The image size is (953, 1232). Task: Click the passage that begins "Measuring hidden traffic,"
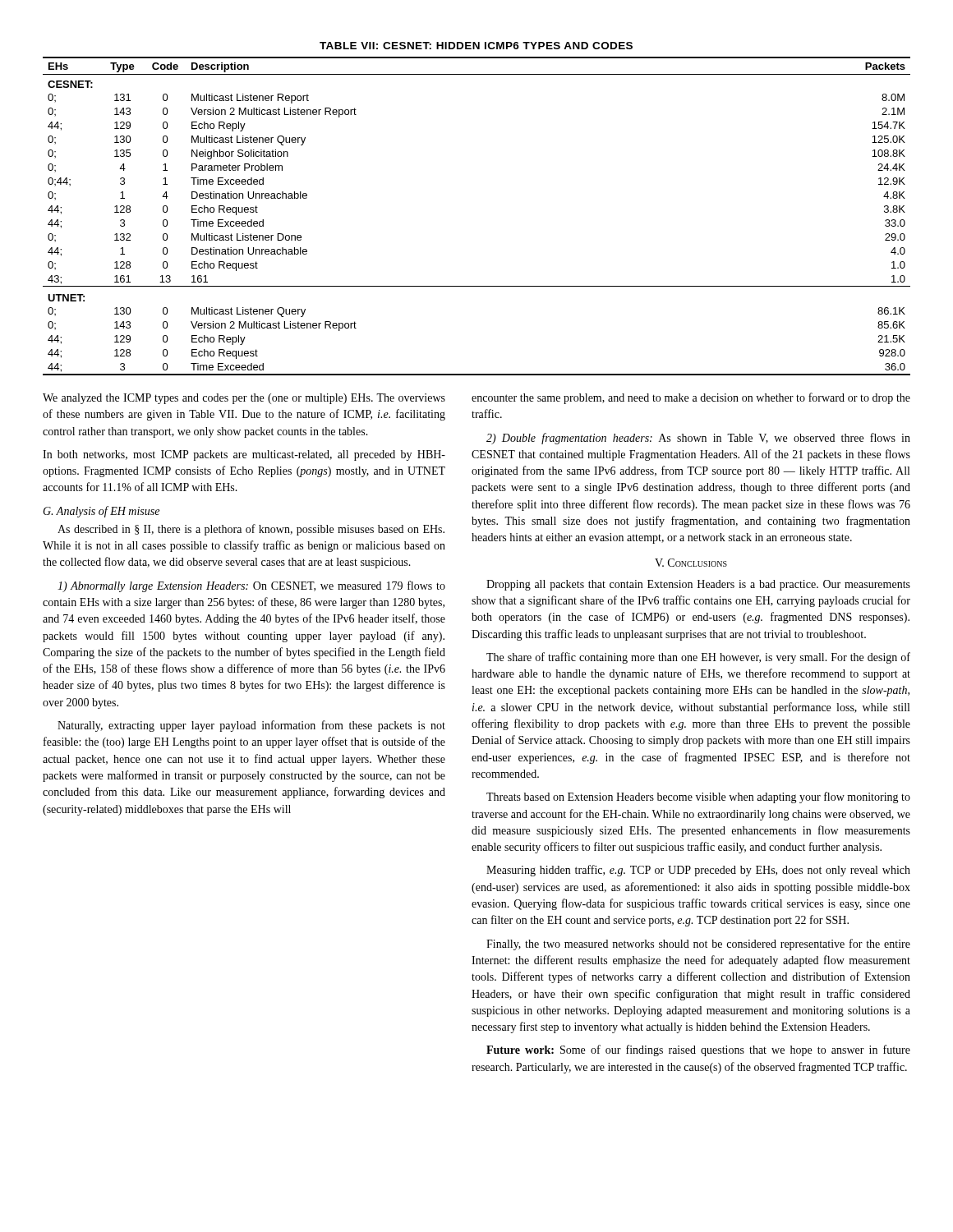tap(691, 896)
